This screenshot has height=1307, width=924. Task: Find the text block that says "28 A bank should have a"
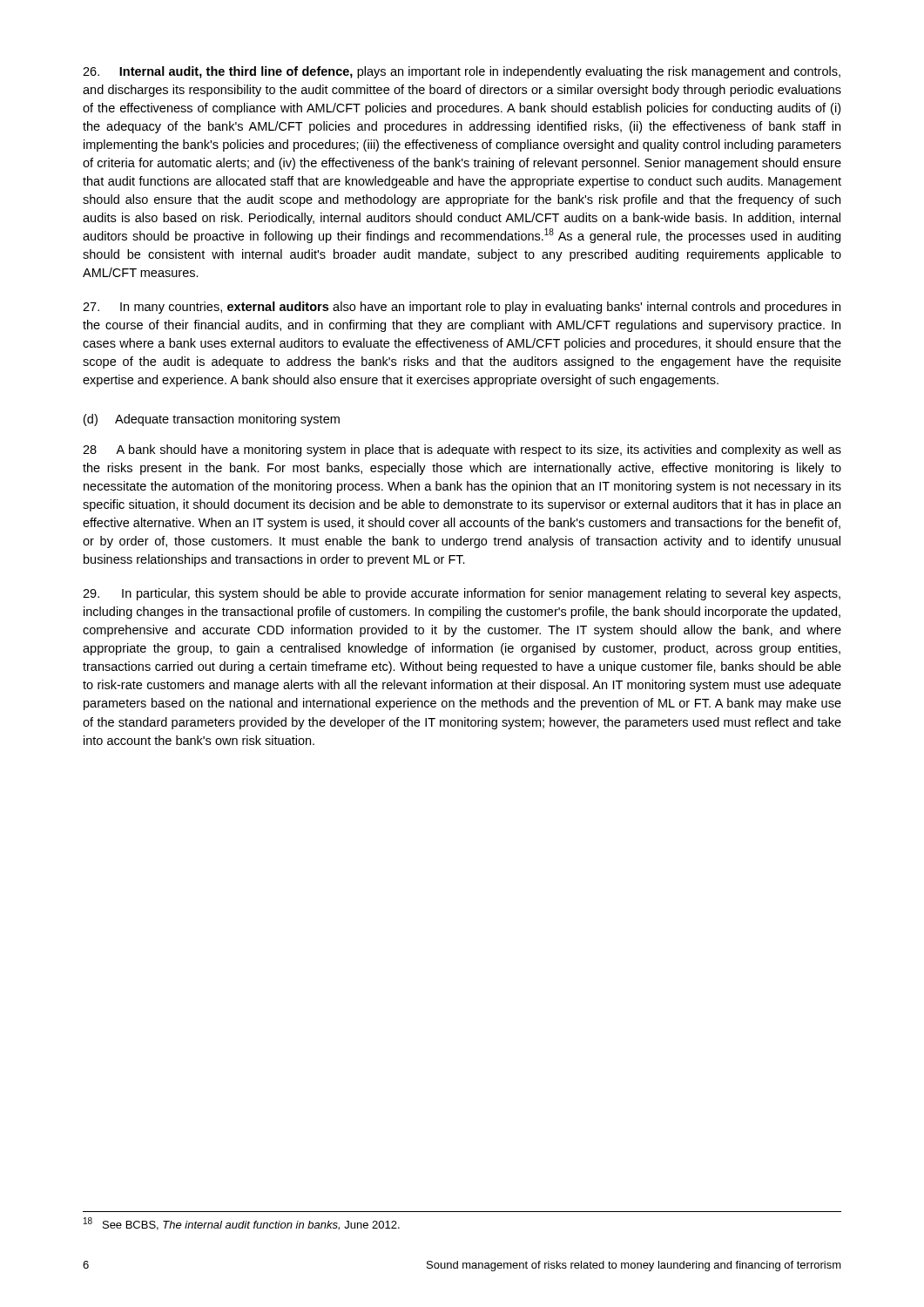tap(462, 505)
